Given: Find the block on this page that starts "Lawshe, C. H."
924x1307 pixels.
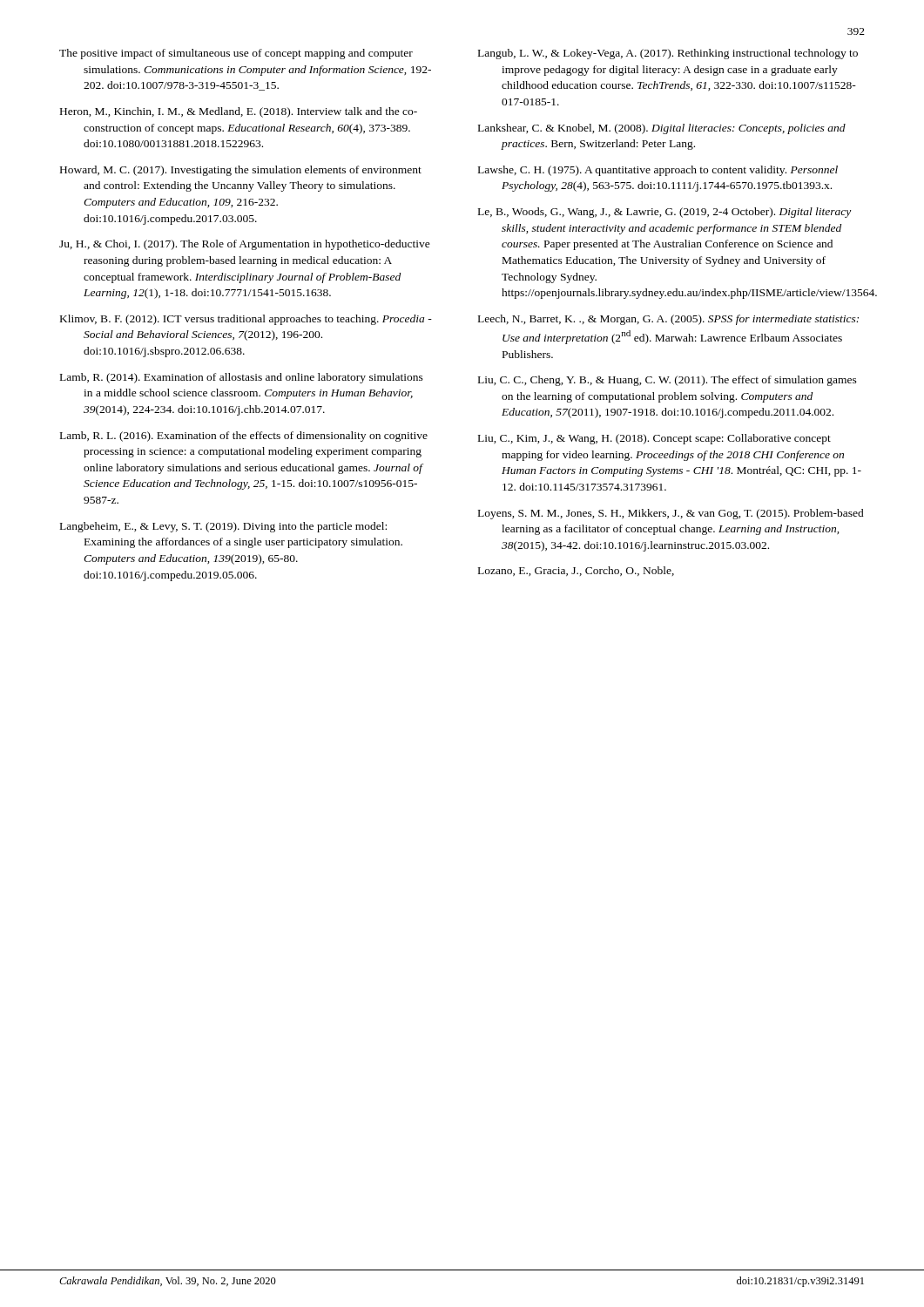Looking at the screenshot, I should pos(658,177).
